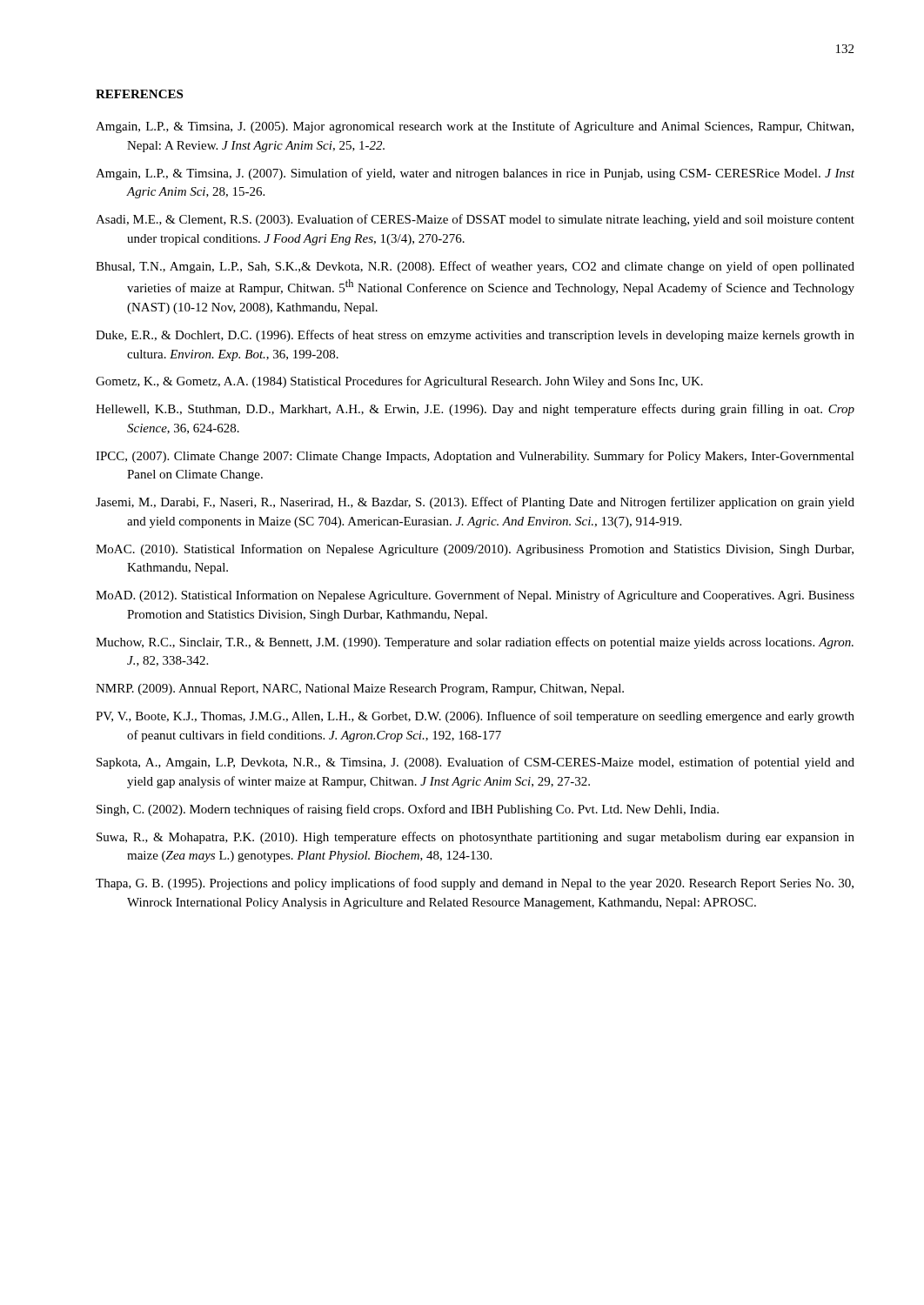924x1305 pixels.
Task: Click on the element starting "Muchow, R.C., Sinclair, T.R., & Bennett,"
Action: click(x=475, y=651)
